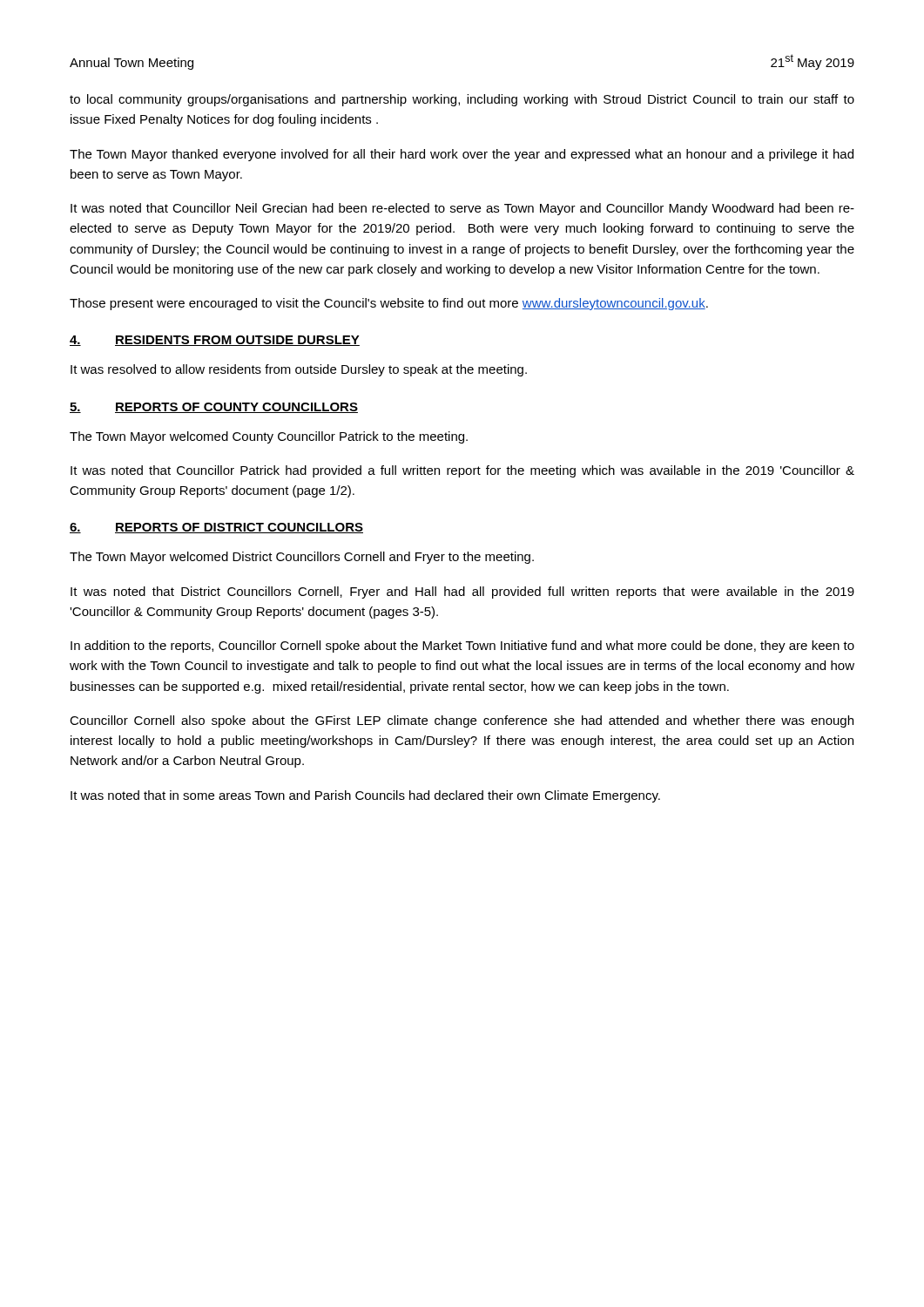
Task: Click the passage that begins "Councillor Cornell also"
Action: pos(462,740)
